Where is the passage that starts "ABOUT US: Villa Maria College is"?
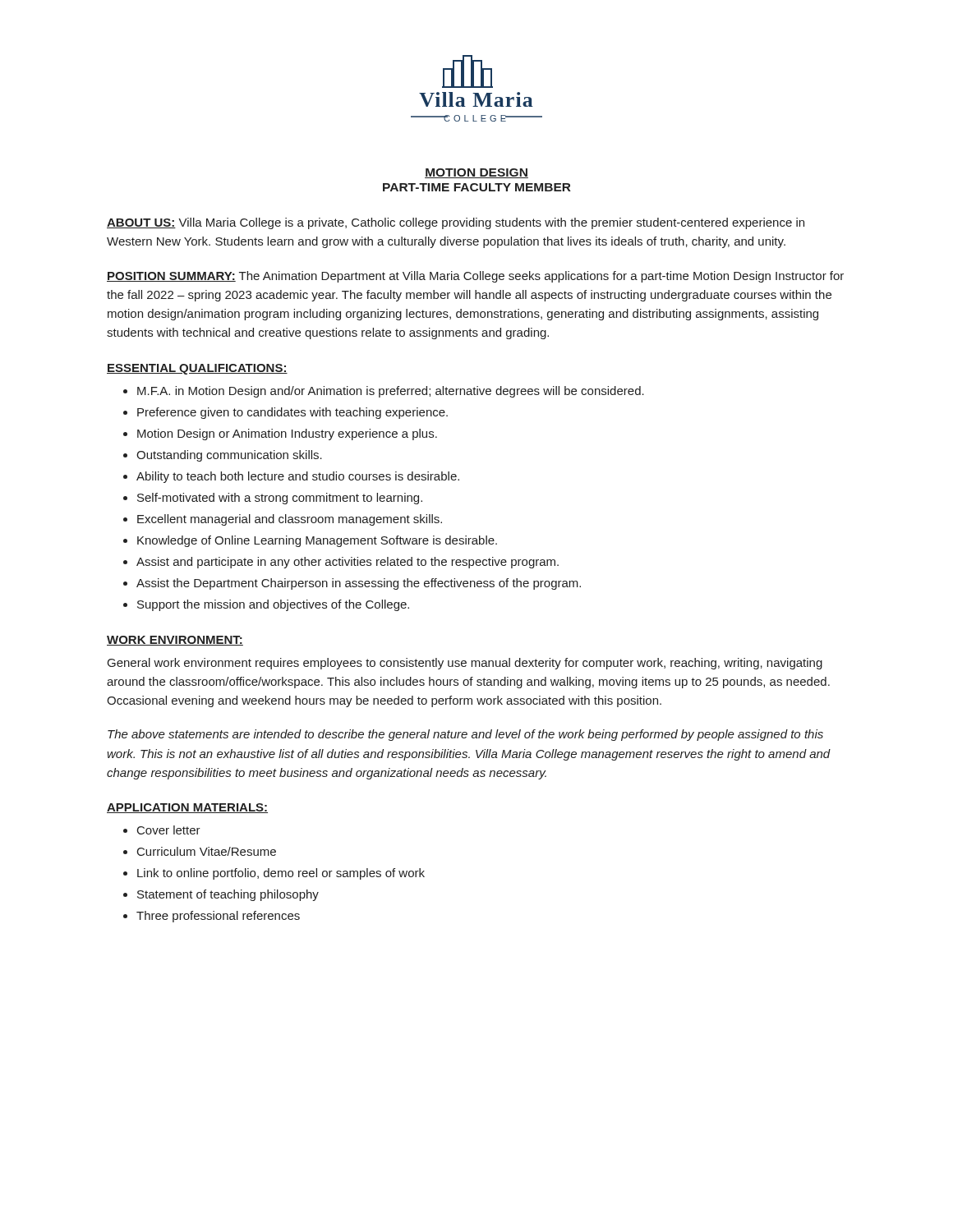953x1232 pixels. [456, 232]
